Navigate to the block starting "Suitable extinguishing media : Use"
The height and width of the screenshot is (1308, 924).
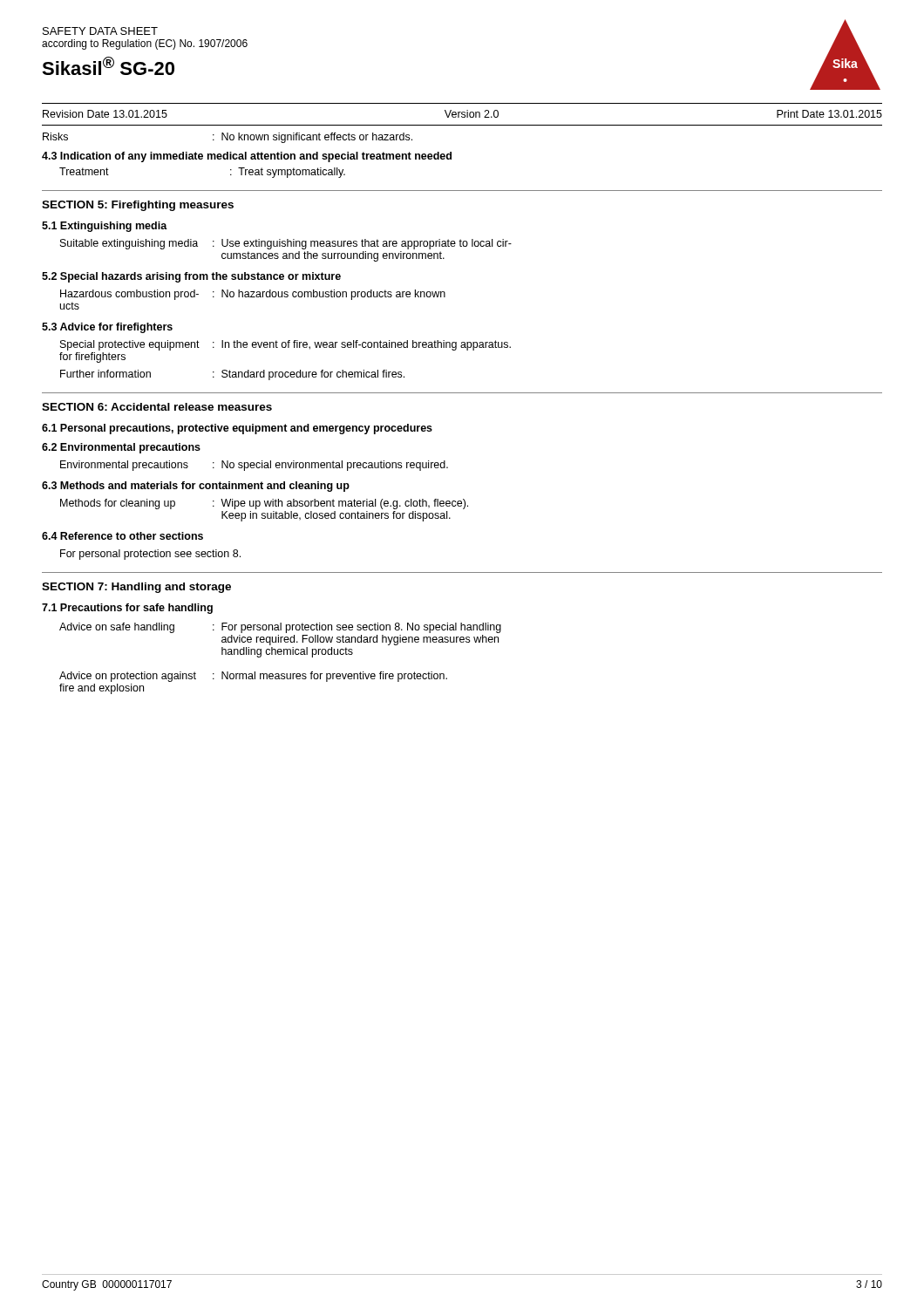point(471,249)
